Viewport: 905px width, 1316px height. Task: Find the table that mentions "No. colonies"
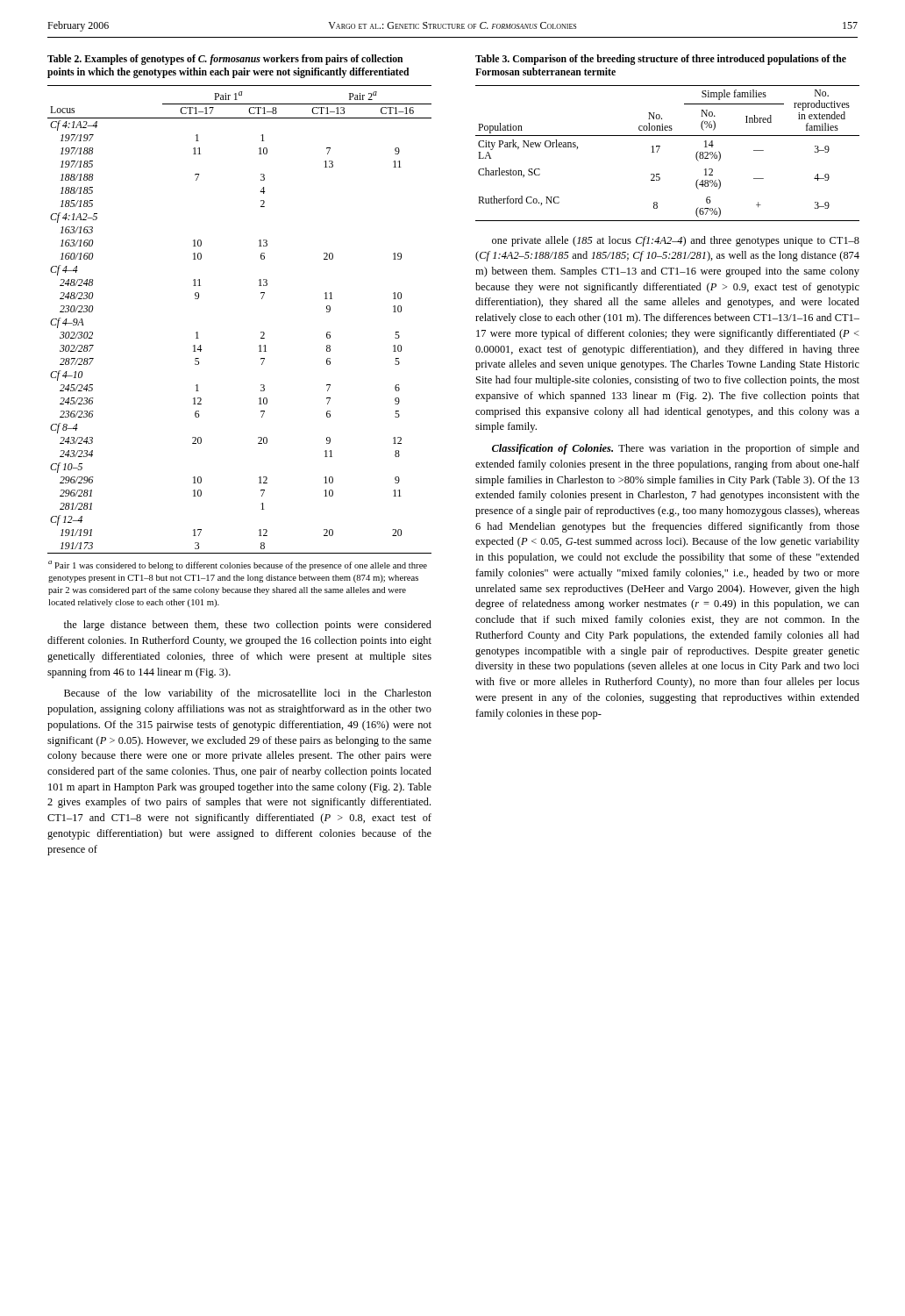pos(667,153)
